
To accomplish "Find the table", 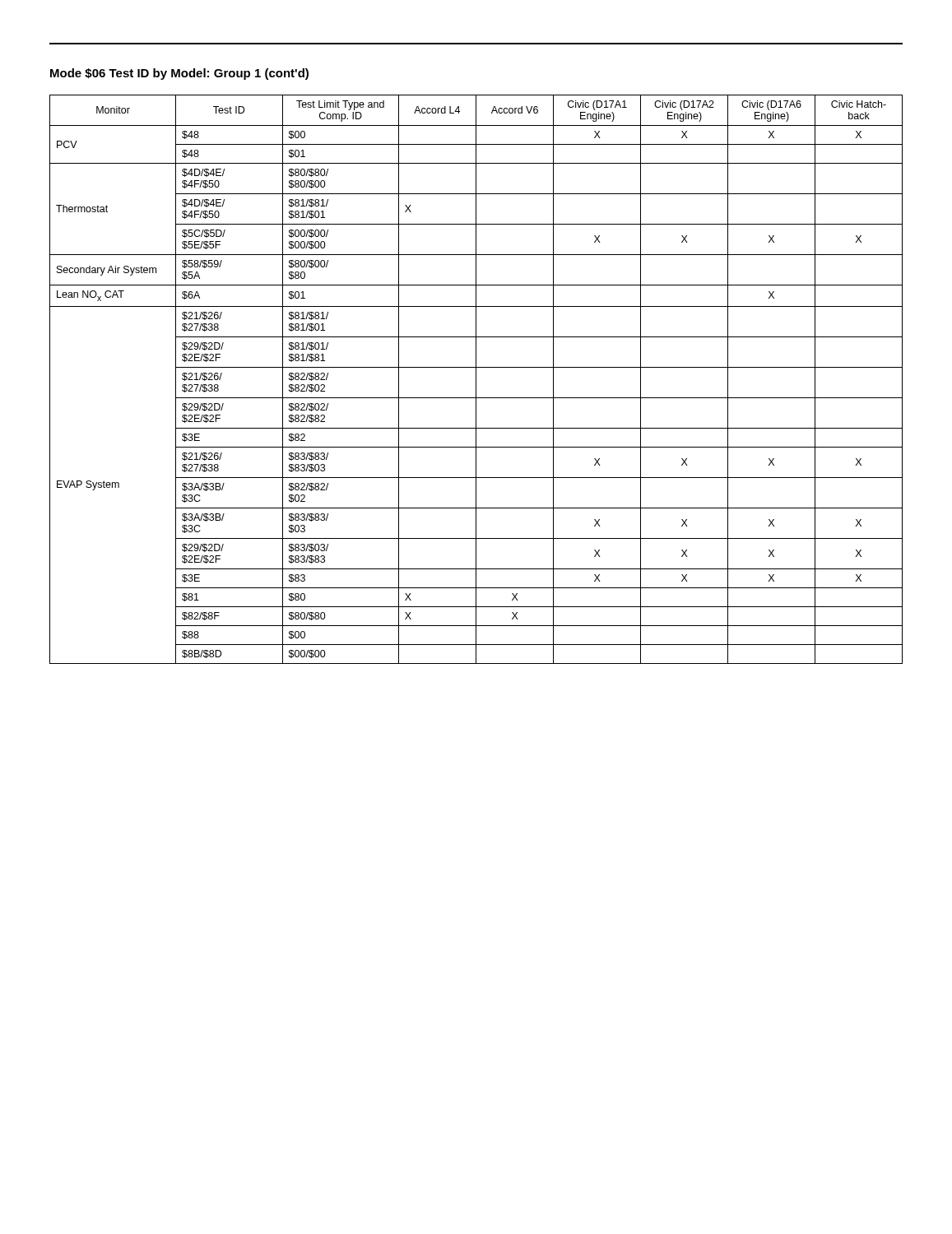I will [476, 379].
